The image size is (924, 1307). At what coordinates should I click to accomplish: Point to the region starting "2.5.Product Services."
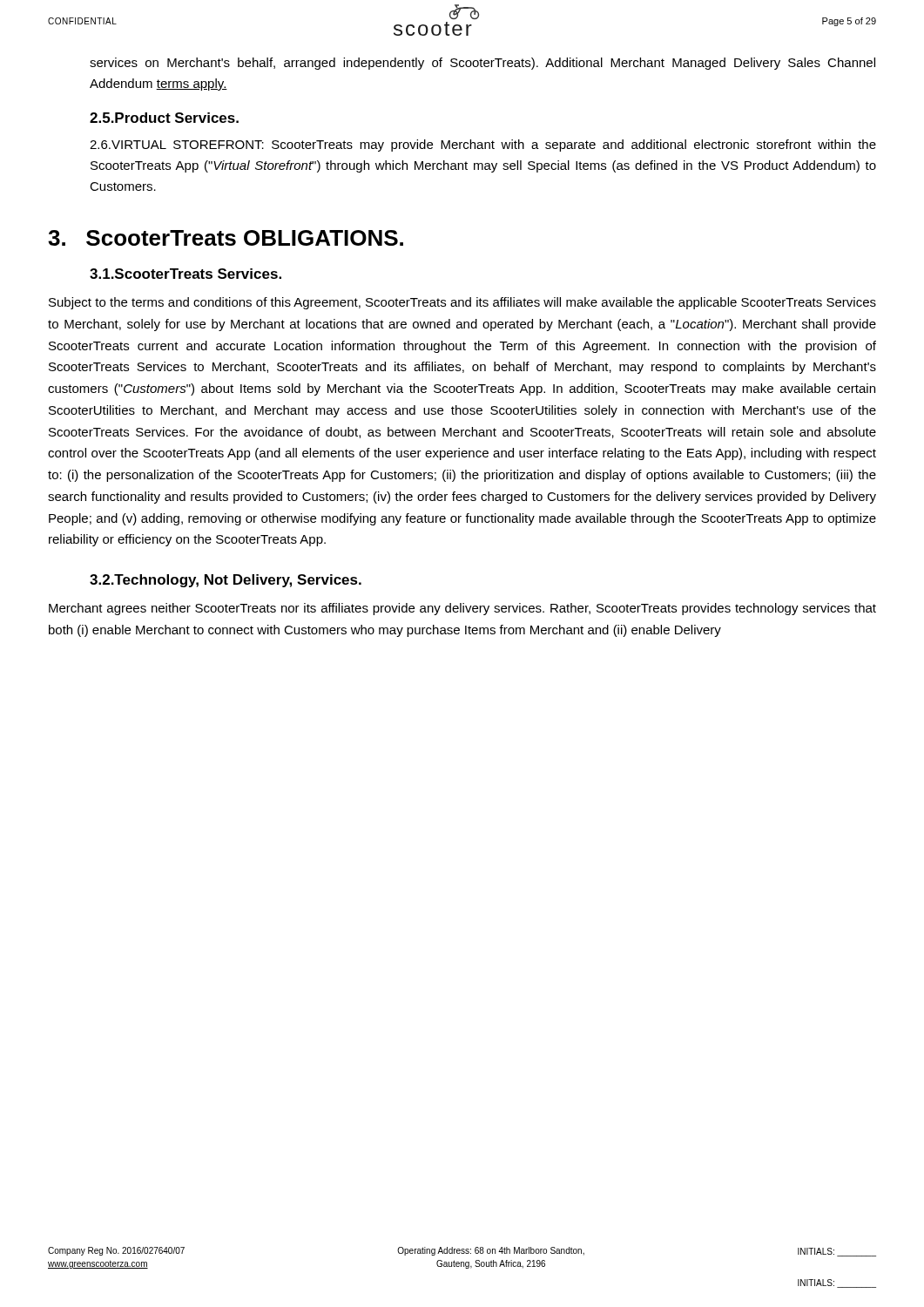(x=164, y=118)
